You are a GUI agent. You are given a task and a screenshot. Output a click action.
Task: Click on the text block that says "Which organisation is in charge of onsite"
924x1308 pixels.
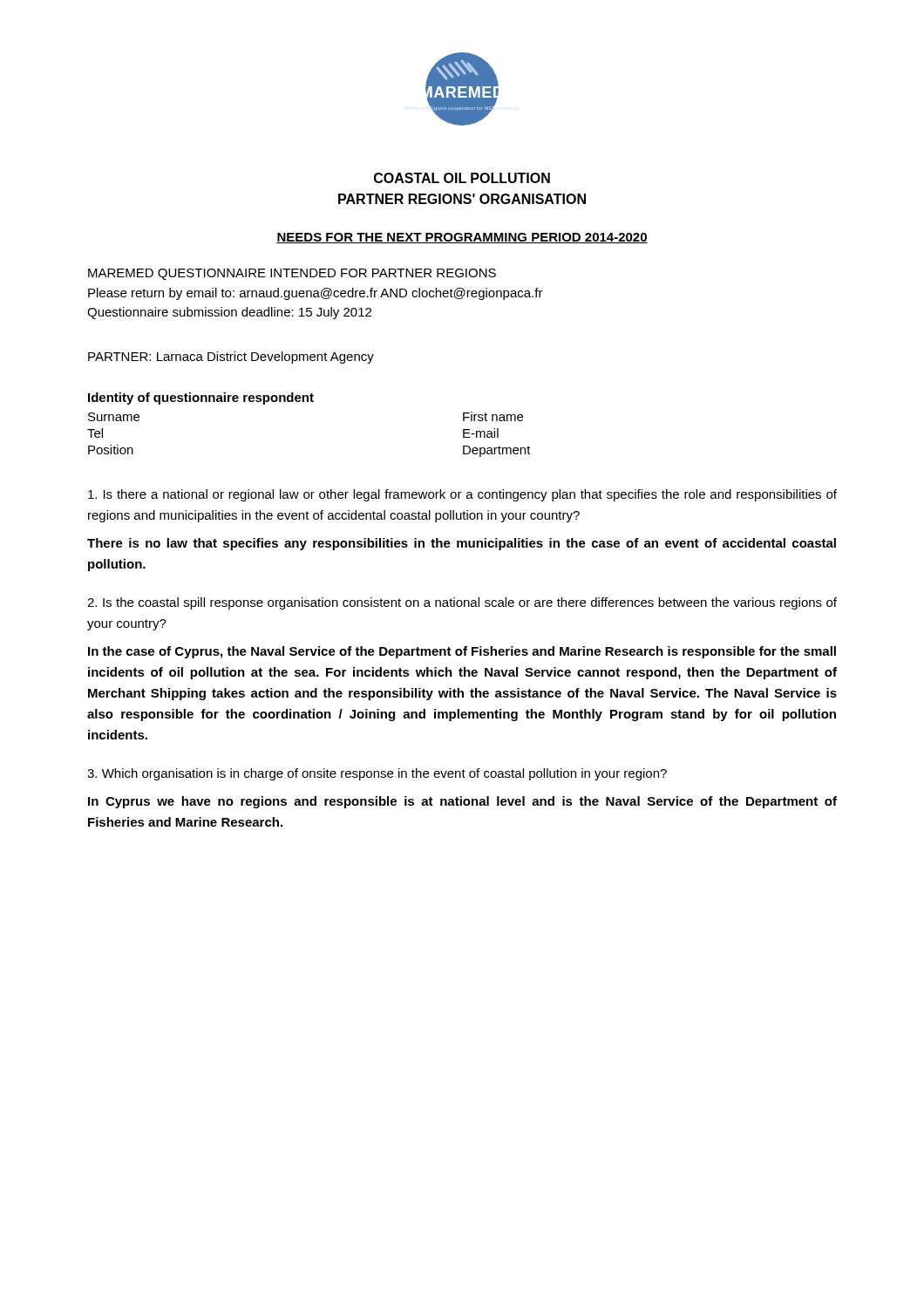(462, 797)
